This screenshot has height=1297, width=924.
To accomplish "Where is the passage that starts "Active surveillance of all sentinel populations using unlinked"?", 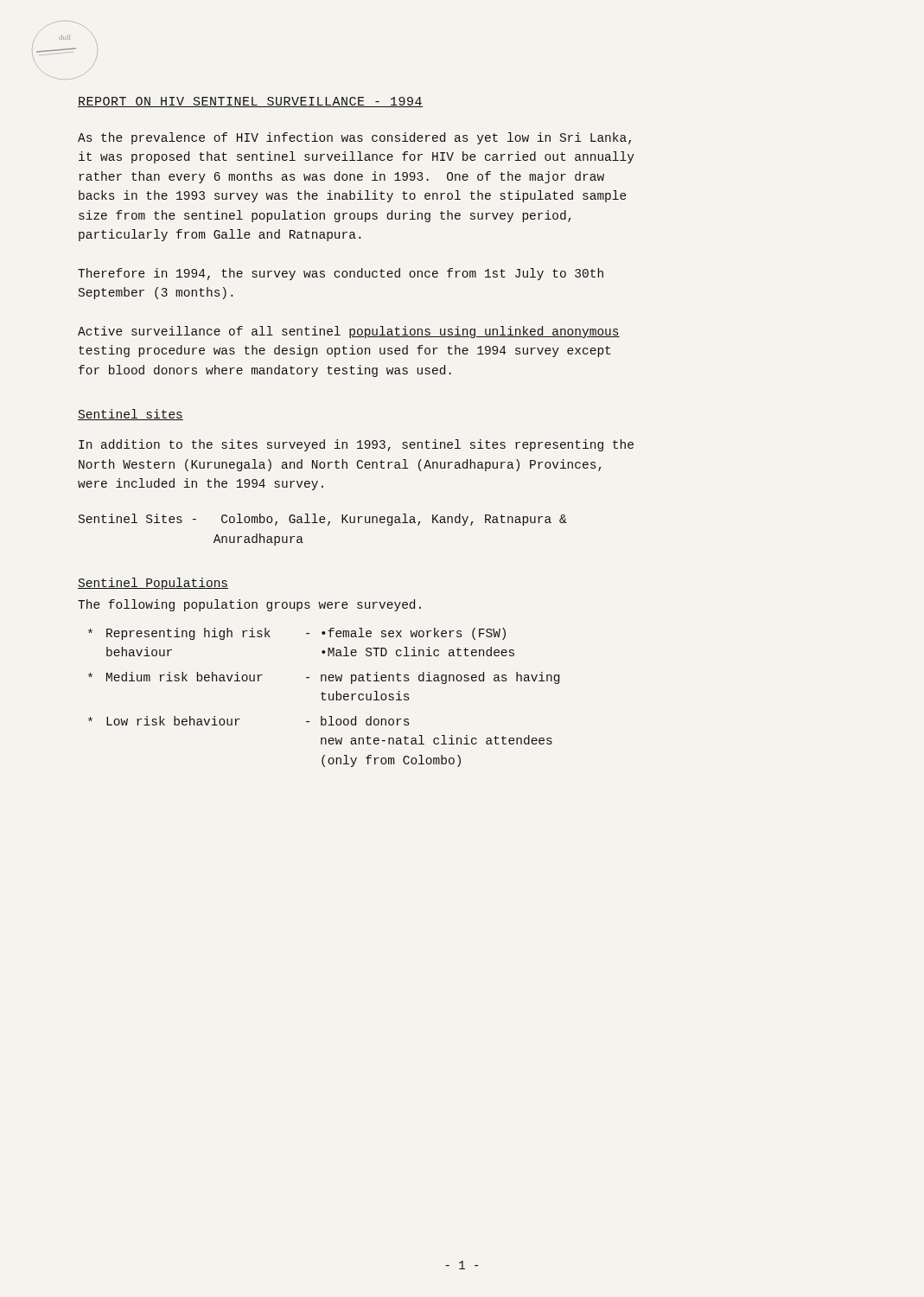I will (349, 351).
